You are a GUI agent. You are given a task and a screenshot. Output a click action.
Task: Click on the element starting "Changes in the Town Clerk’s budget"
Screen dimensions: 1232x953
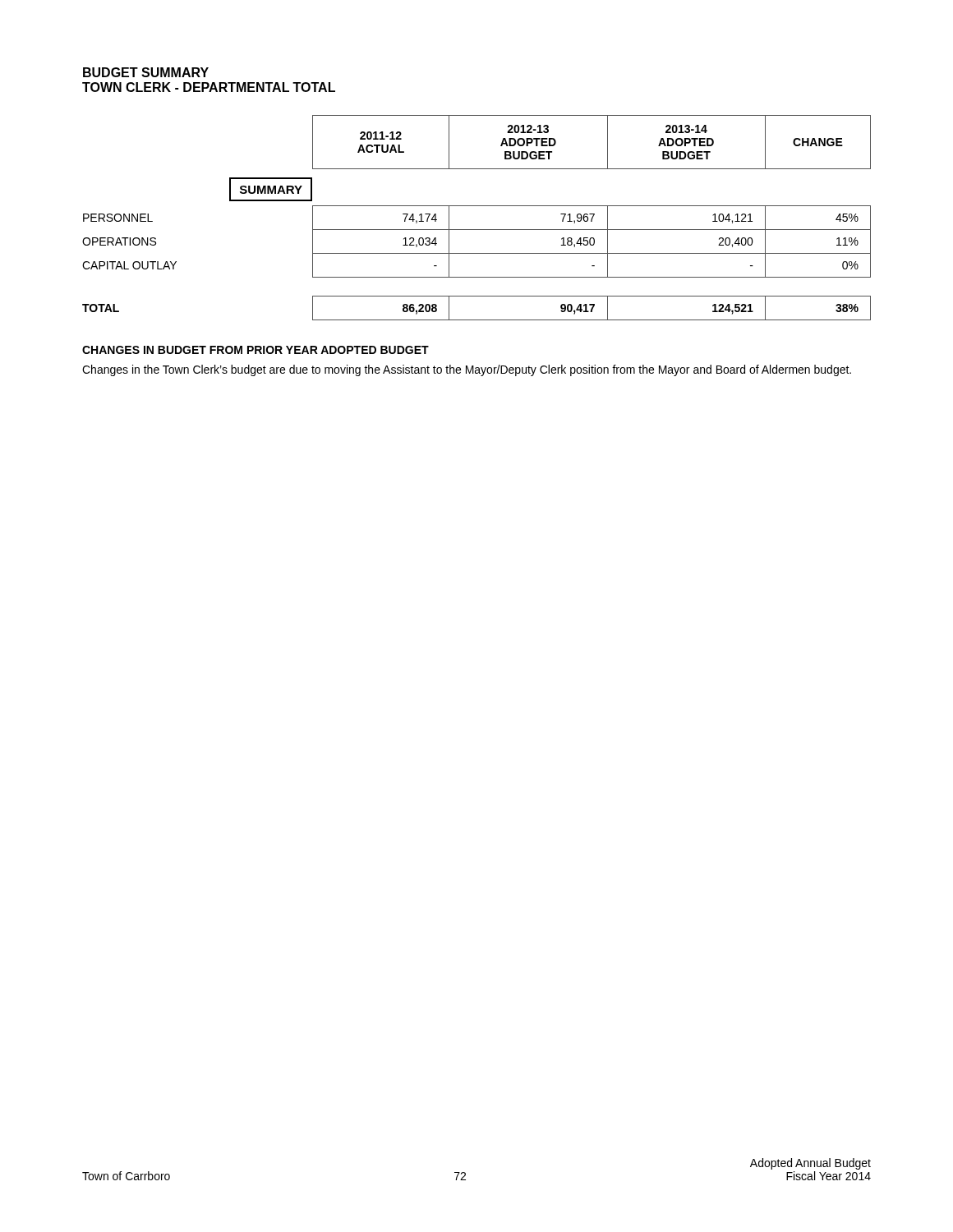467,370
